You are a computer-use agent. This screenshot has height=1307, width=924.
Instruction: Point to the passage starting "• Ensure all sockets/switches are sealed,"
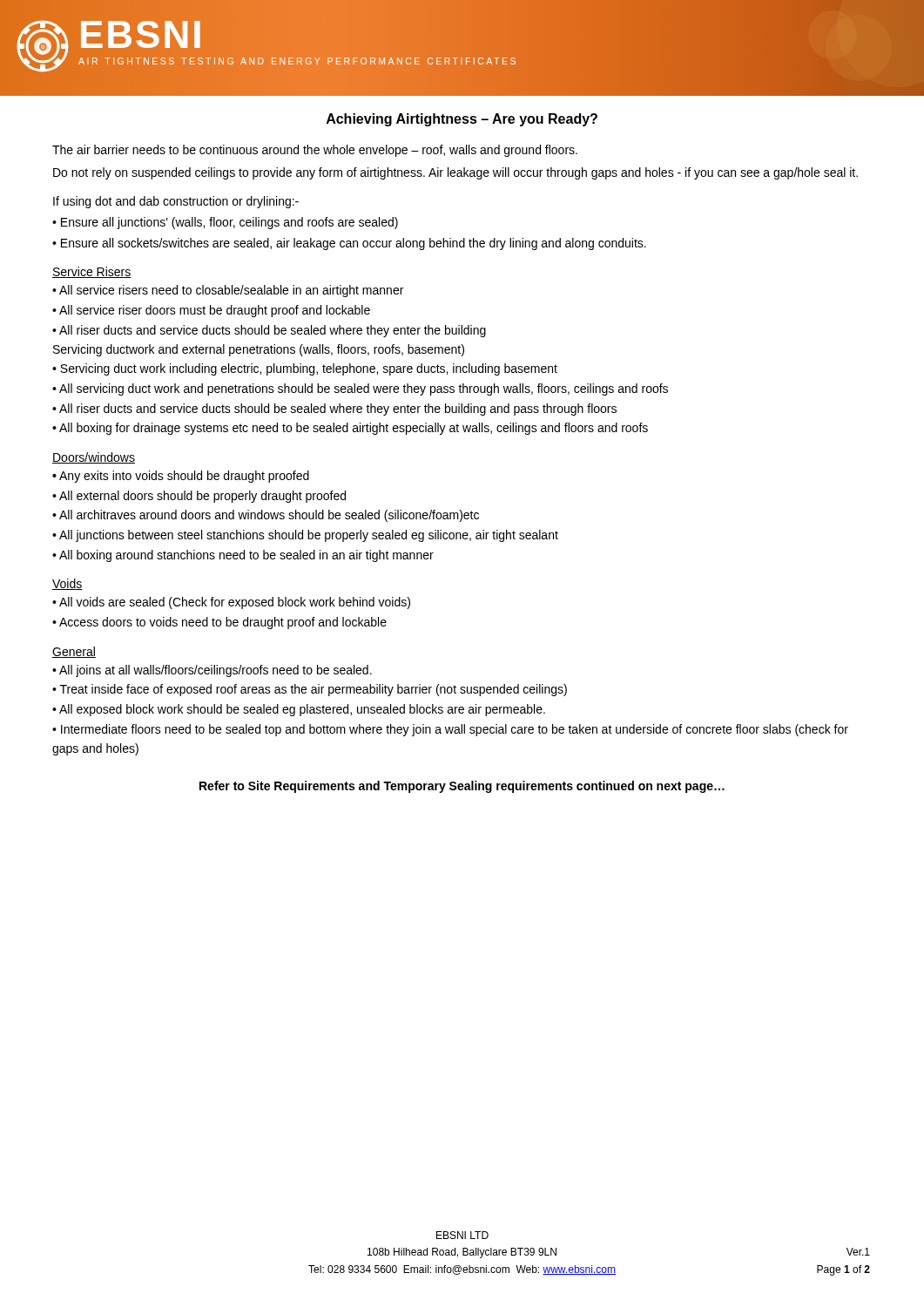click(350, 243)
